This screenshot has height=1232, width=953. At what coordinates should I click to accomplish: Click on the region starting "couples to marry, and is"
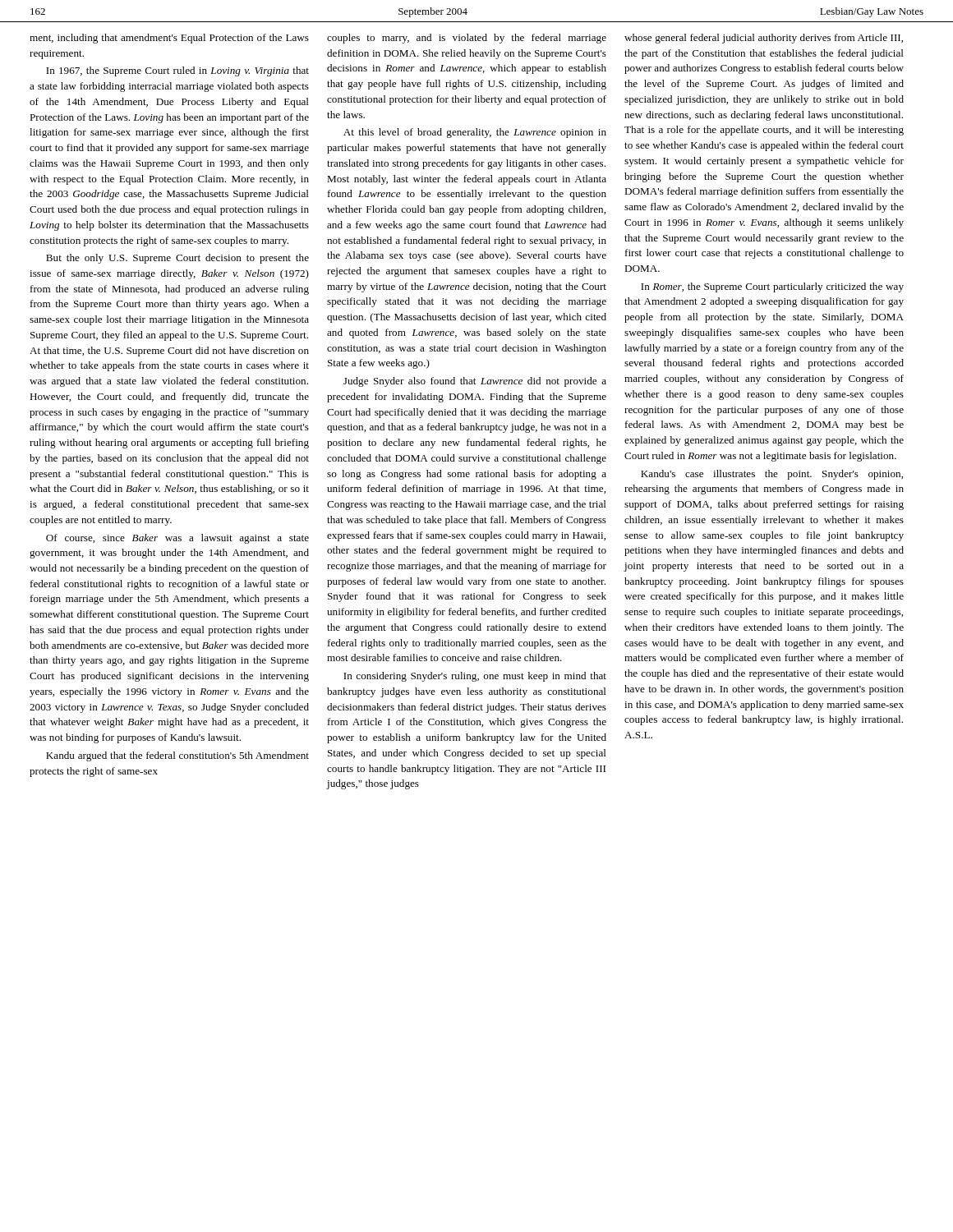coord(467,411)
